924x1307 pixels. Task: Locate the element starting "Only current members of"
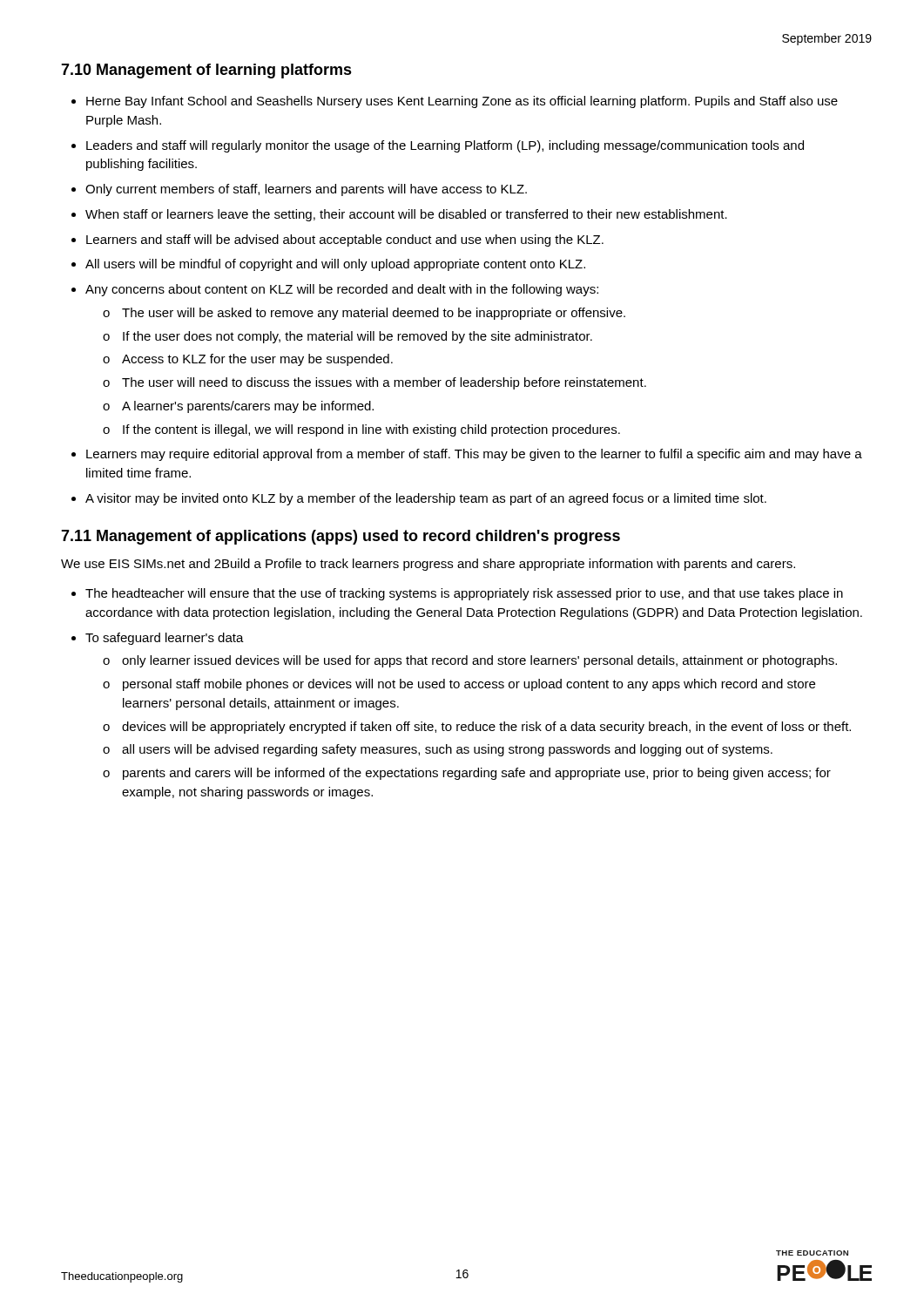[x=307, y=189]
